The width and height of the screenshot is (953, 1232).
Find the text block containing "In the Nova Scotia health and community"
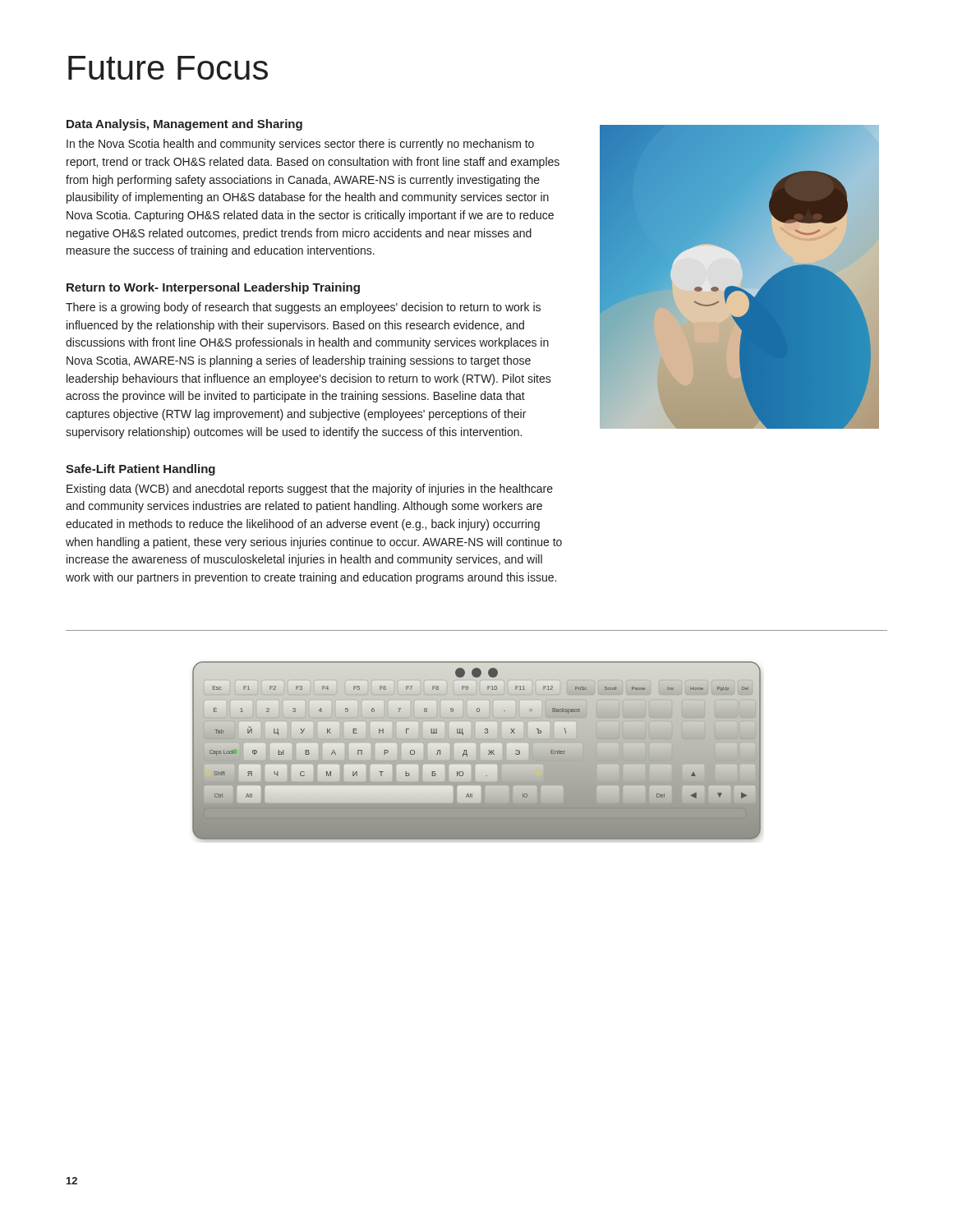316,198
